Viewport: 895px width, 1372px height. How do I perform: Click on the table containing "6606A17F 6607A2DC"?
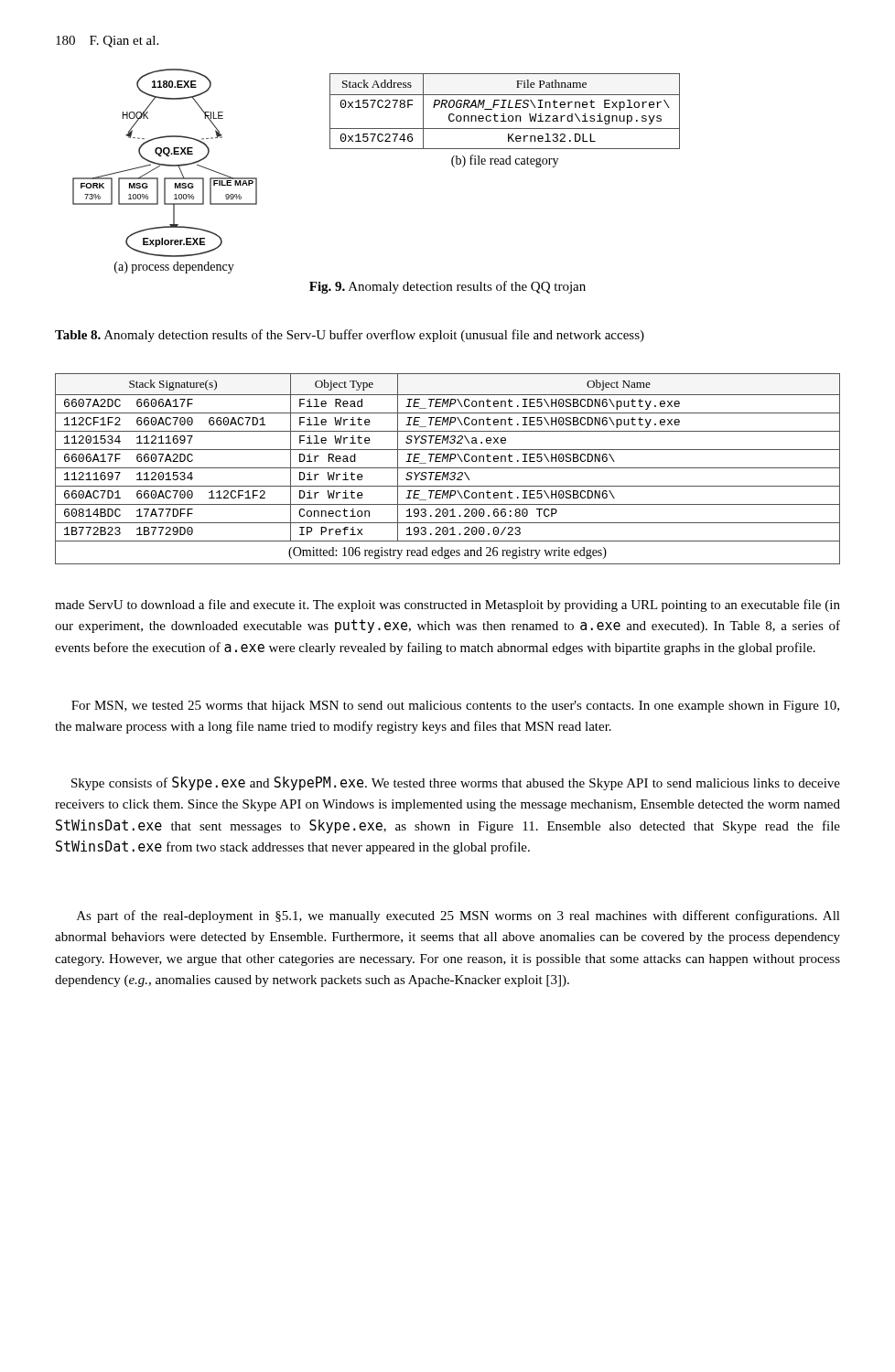[x=448, y=469]
